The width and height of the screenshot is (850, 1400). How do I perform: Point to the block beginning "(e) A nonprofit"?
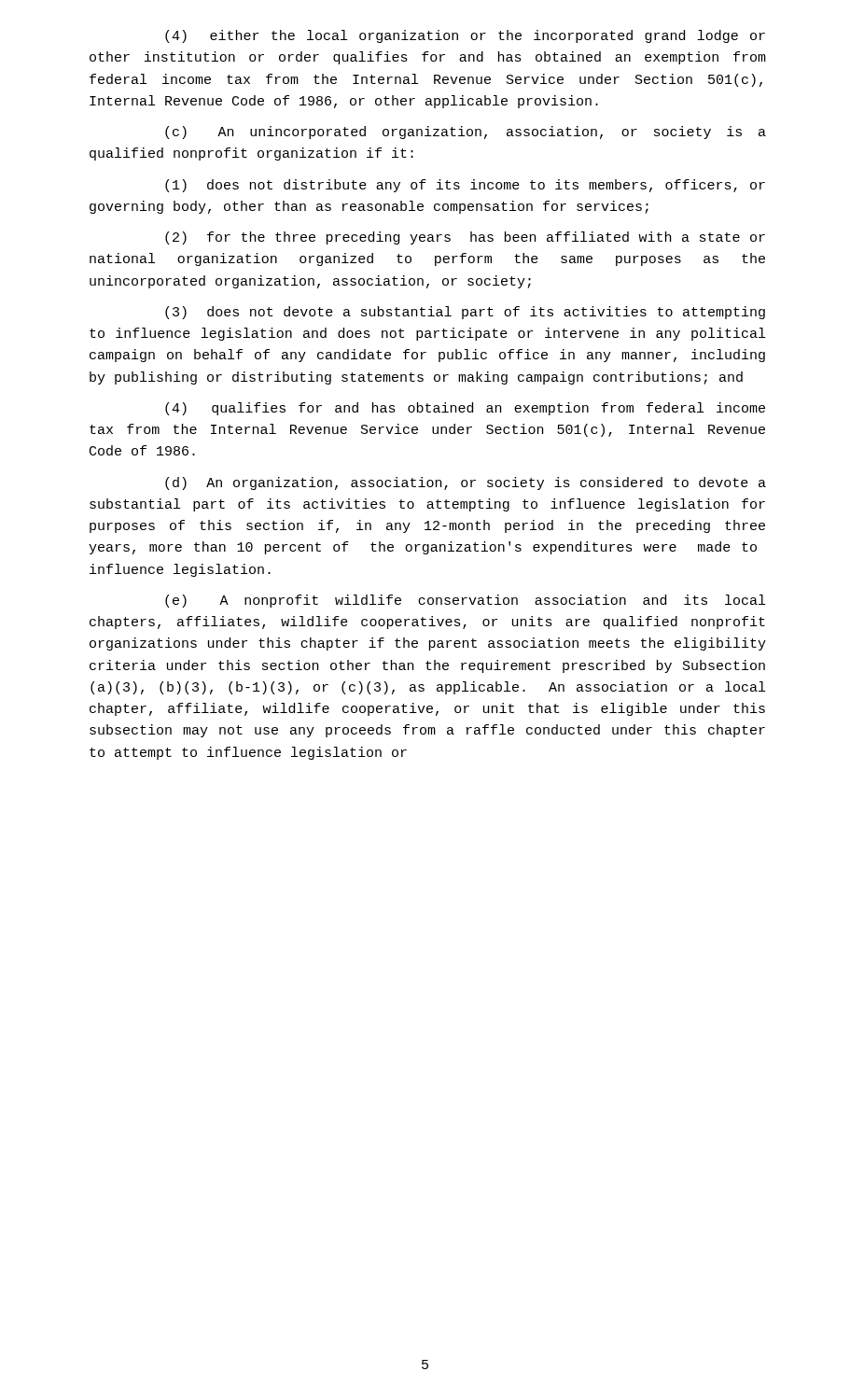coord(427,677)
